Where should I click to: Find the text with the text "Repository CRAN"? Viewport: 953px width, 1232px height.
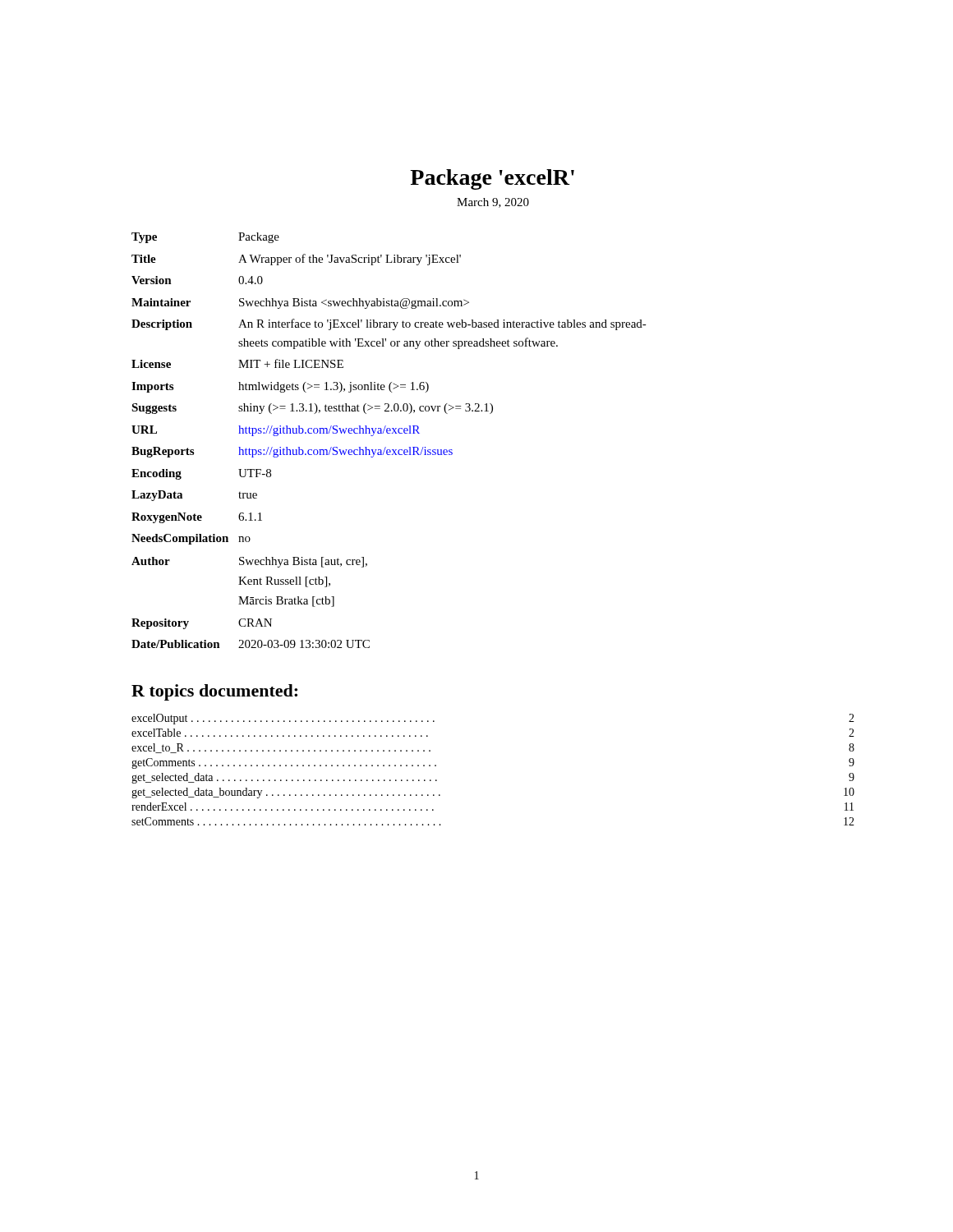[158, 624]
